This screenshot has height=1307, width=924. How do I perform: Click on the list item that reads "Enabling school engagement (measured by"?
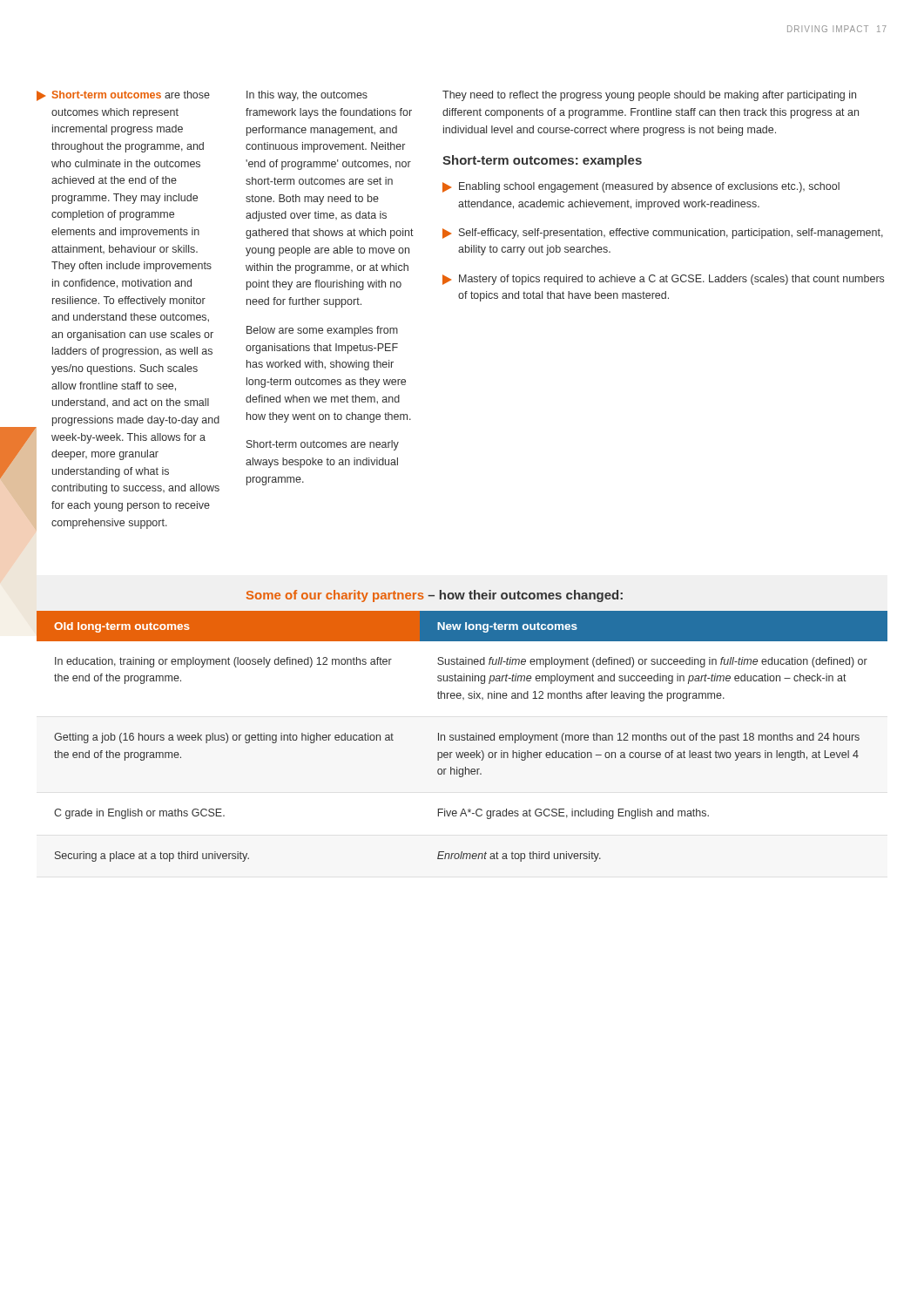click(665, 196)
